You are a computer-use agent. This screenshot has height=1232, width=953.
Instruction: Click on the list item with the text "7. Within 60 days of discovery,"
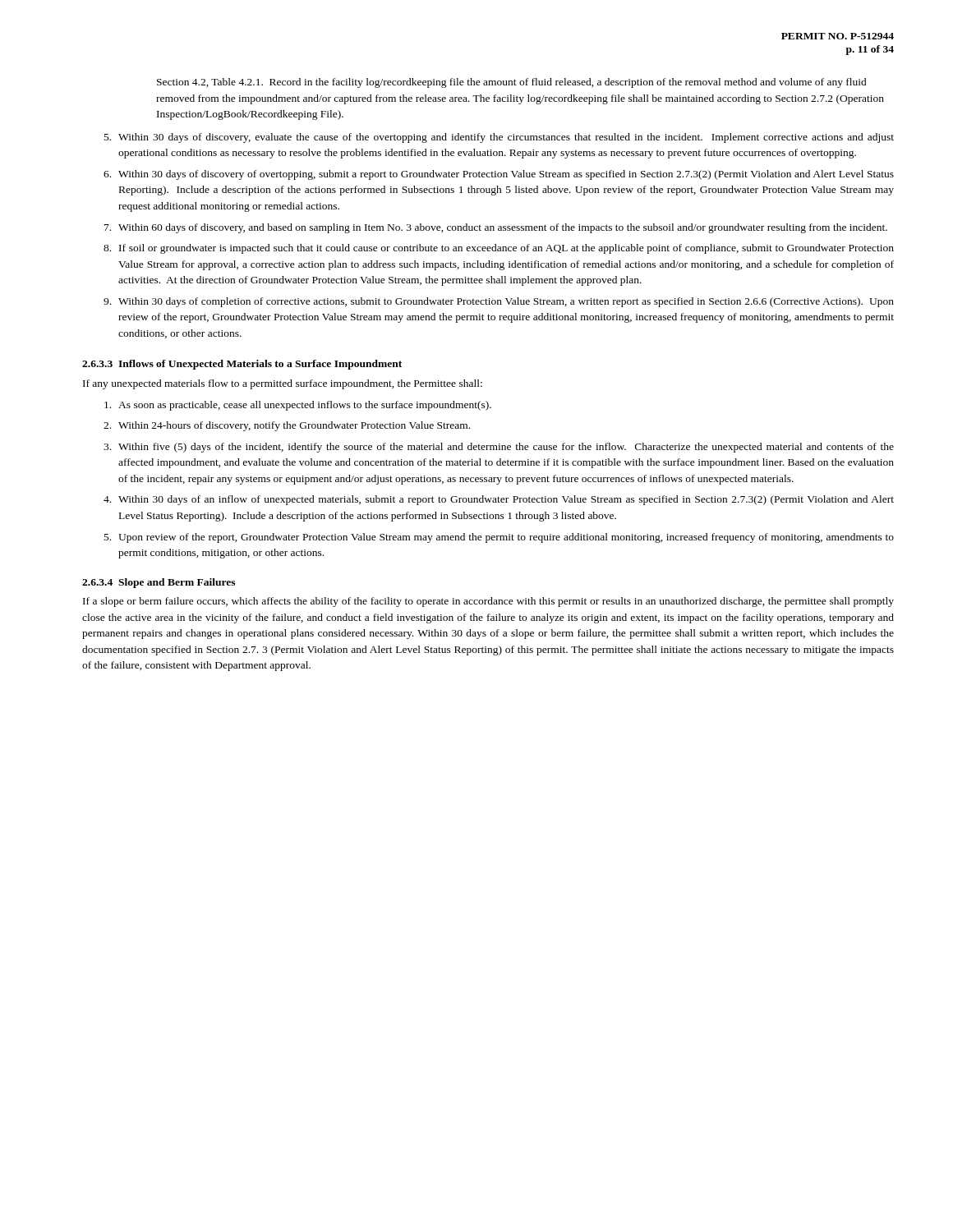488,227
